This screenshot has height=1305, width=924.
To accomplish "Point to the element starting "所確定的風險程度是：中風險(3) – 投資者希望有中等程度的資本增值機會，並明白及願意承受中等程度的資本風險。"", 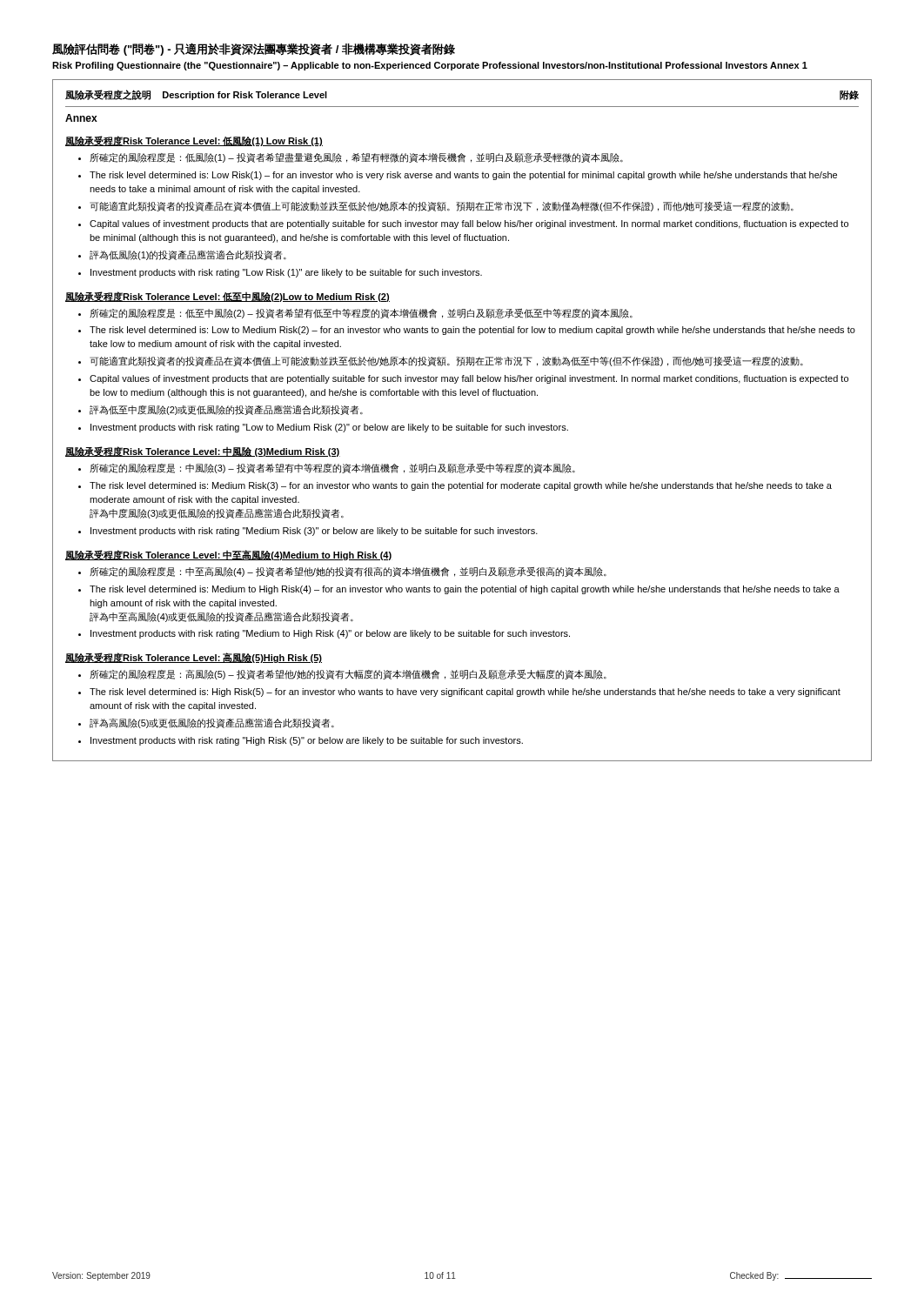I will coord(474,469).
